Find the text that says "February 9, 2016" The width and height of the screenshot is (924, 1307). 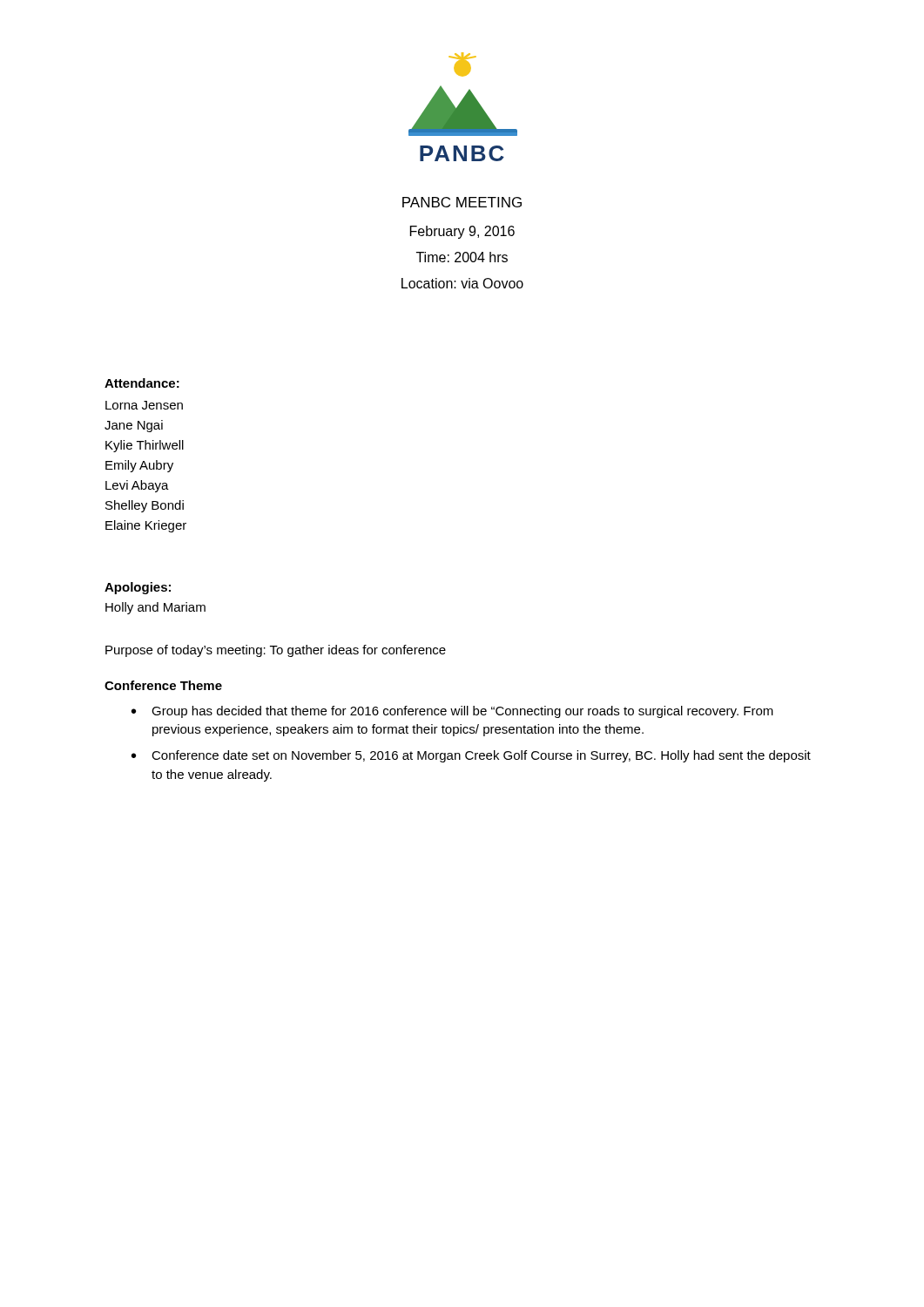coord(462,231)
